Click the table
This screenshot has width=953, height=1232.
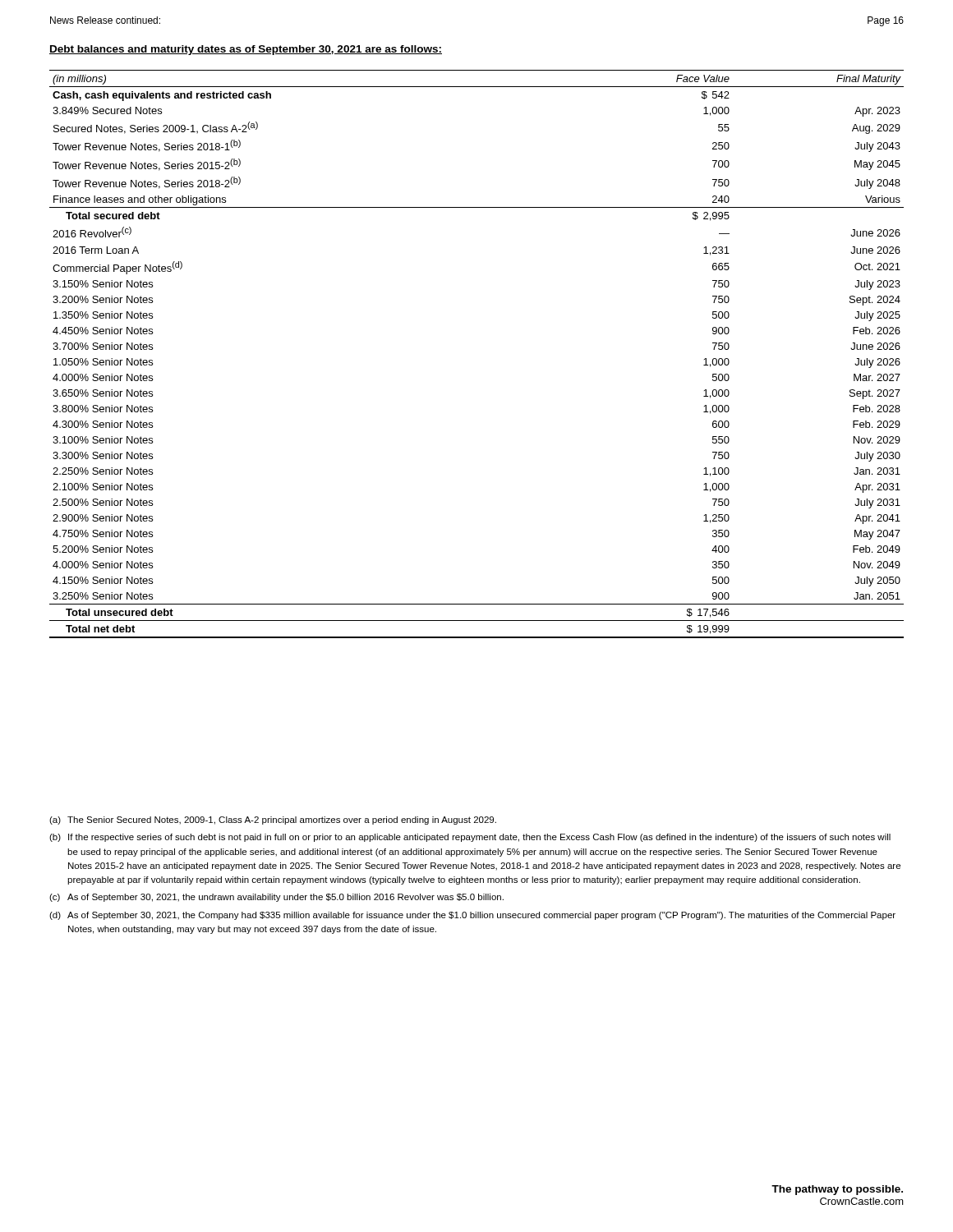[476, 354]
